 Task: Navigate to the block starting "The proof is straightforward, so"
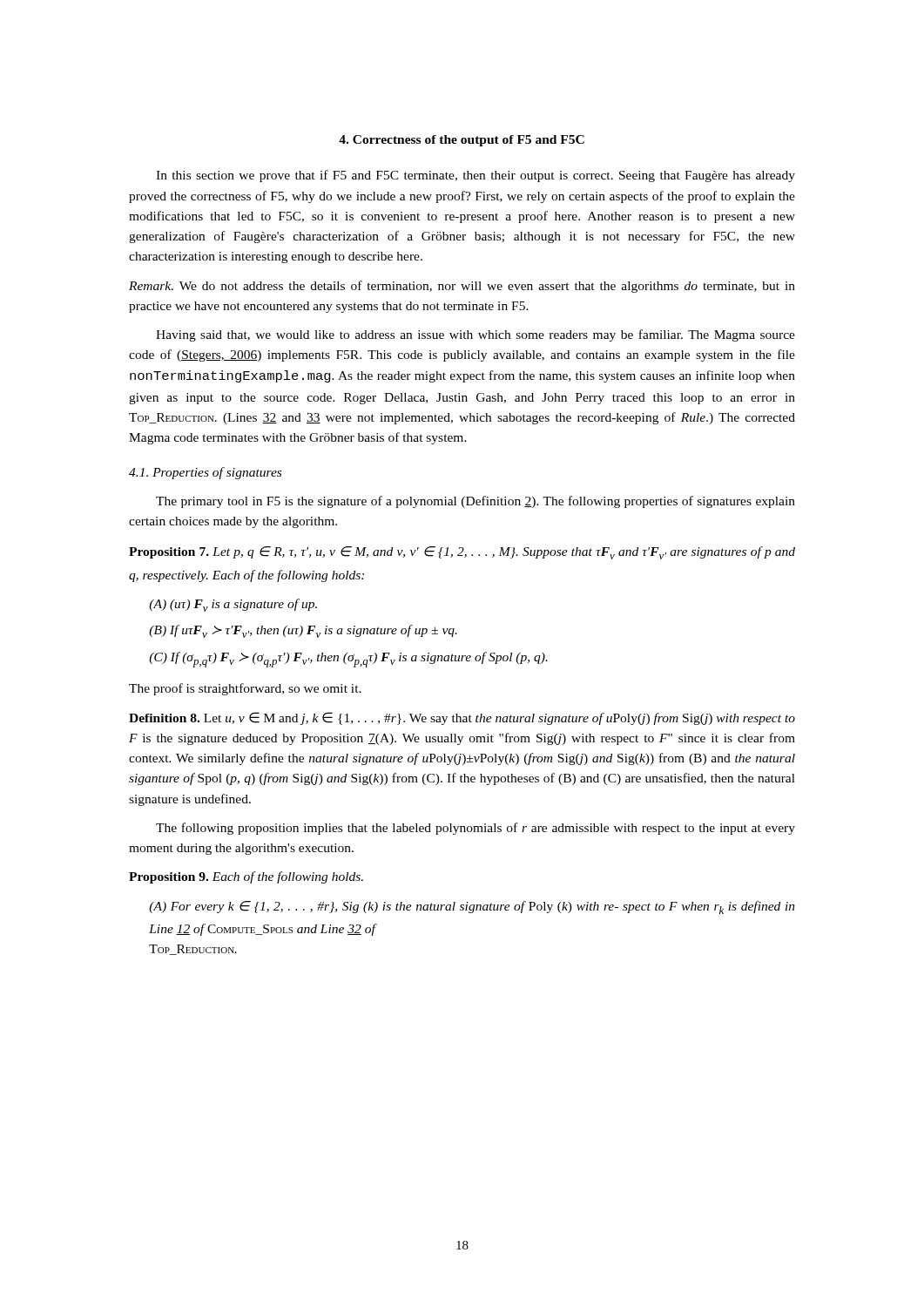point(245,689)
